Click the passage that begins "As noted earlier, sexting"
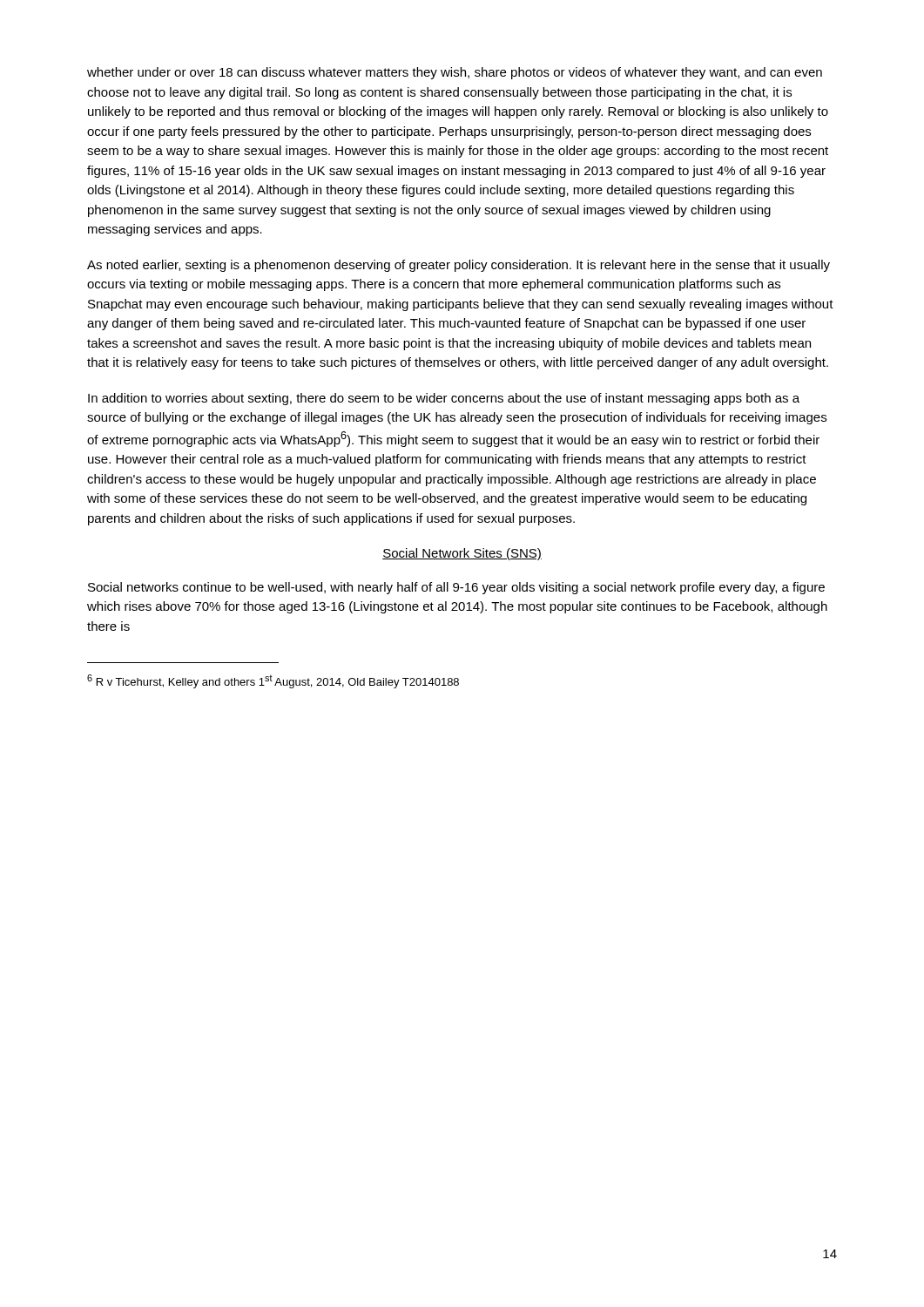This screenshot has height=1307, width=924. (460, 313)
